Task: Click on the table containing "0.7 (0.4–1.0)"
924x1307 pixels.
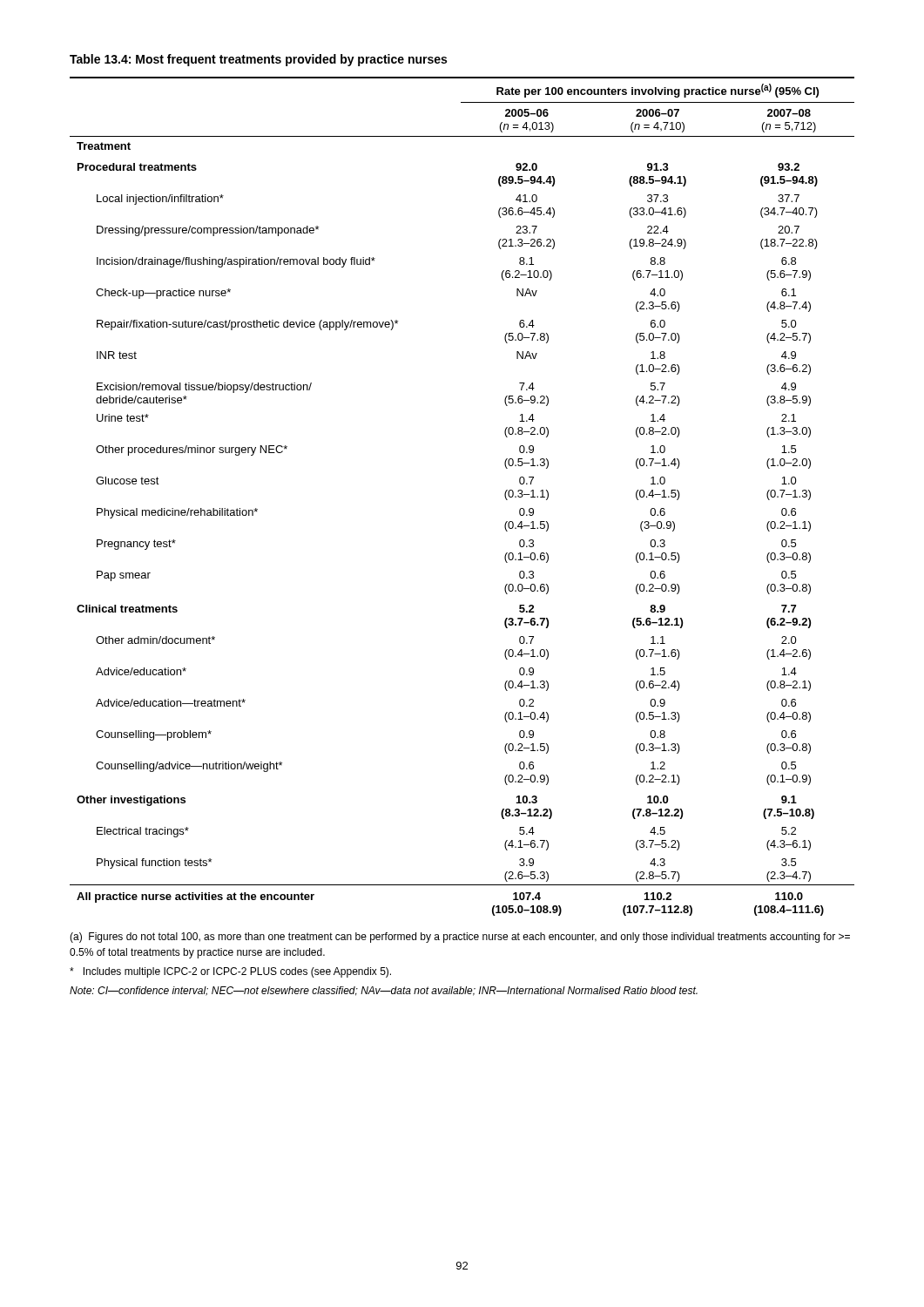Action: click(462, 498)
